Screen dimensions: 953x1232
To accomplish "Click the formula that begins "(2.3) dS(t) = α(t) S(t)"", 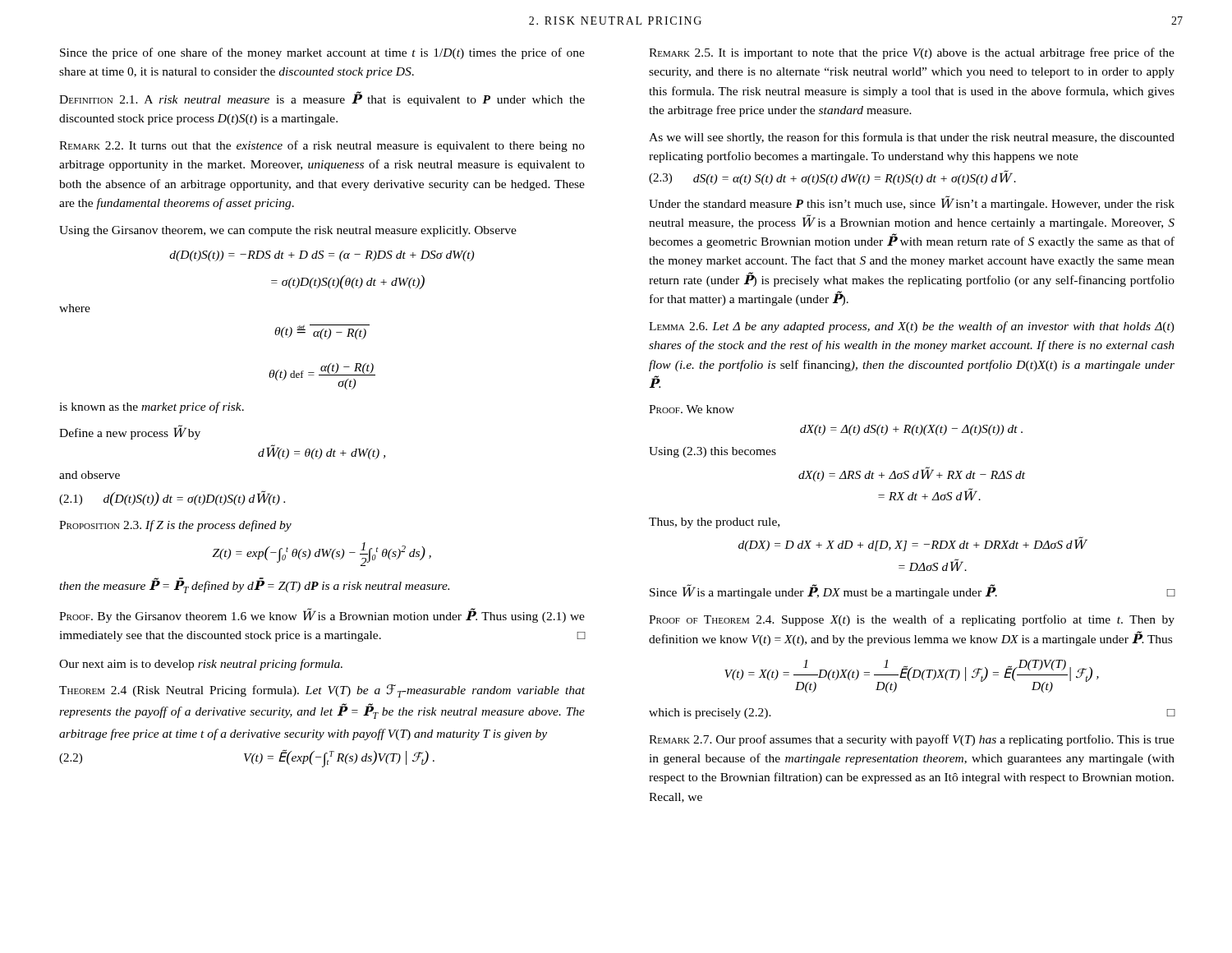I will click(x=912, y=178).
